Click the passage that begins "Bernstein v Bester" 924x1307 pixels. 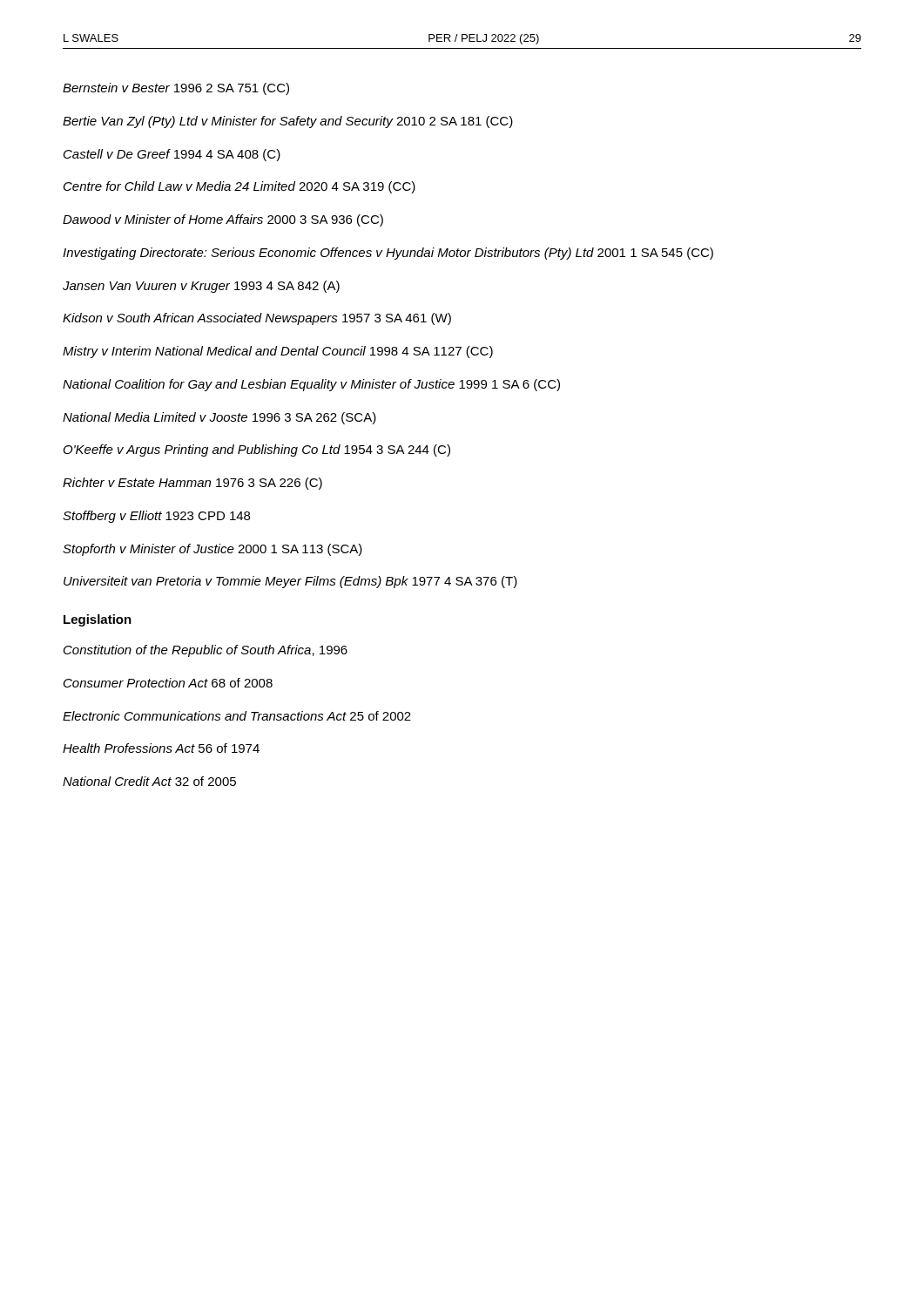coord(176,88)
